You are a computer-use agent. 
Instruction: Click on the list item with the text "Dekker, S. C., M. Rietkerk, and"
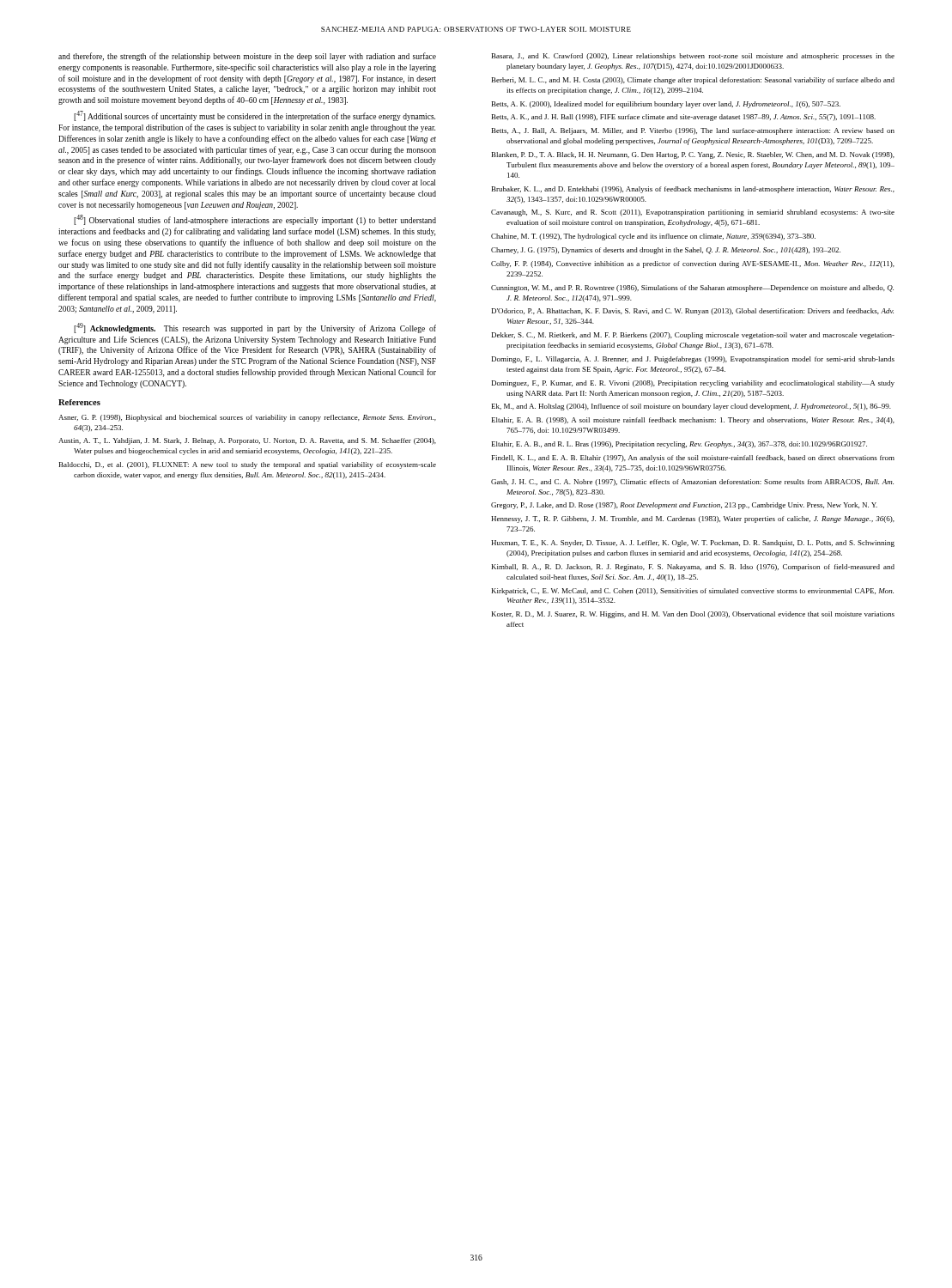[x=693, y=340]
